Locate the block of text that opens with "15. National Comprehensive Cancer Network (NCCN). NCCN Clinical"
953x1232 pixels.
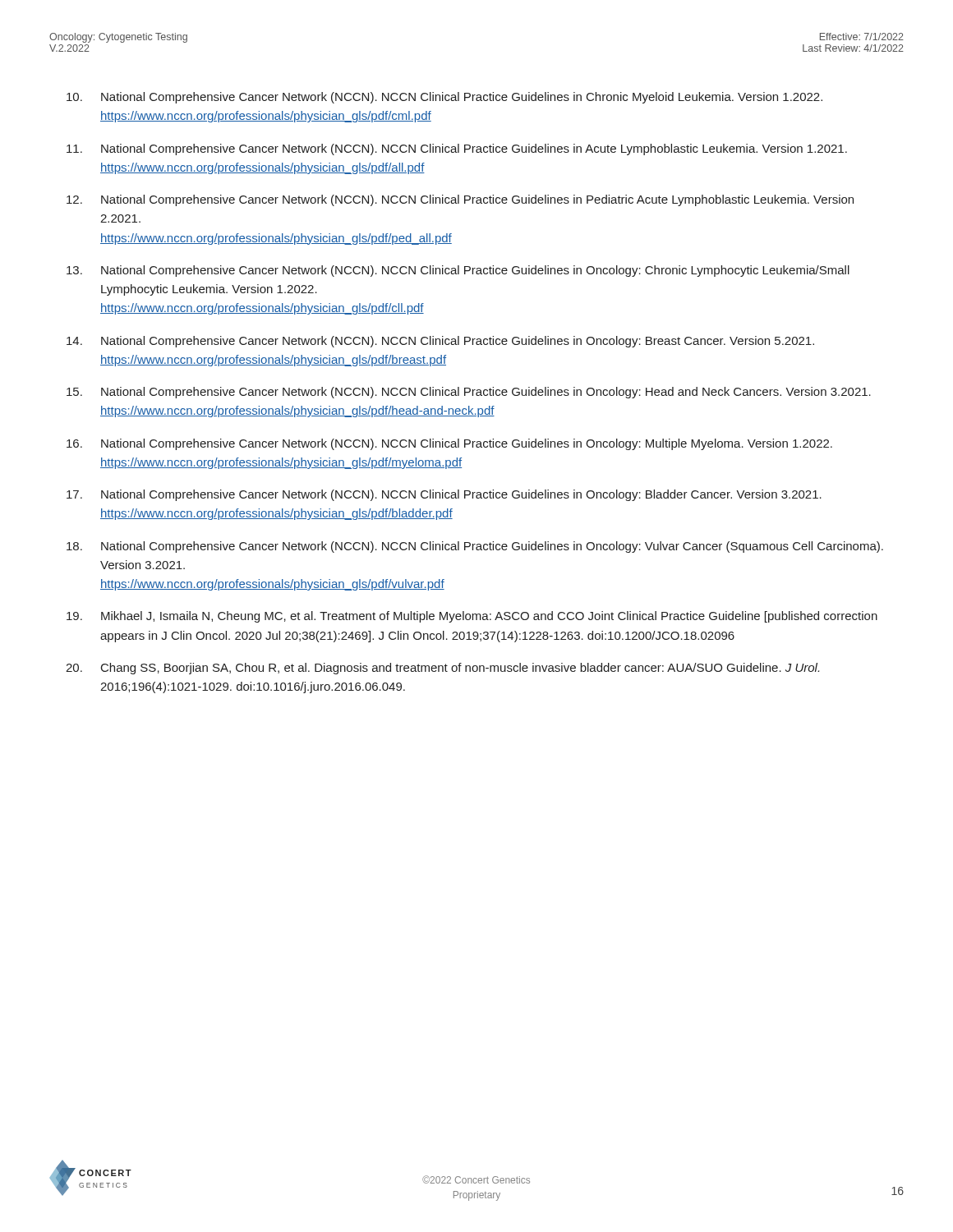tap(476, 401)
